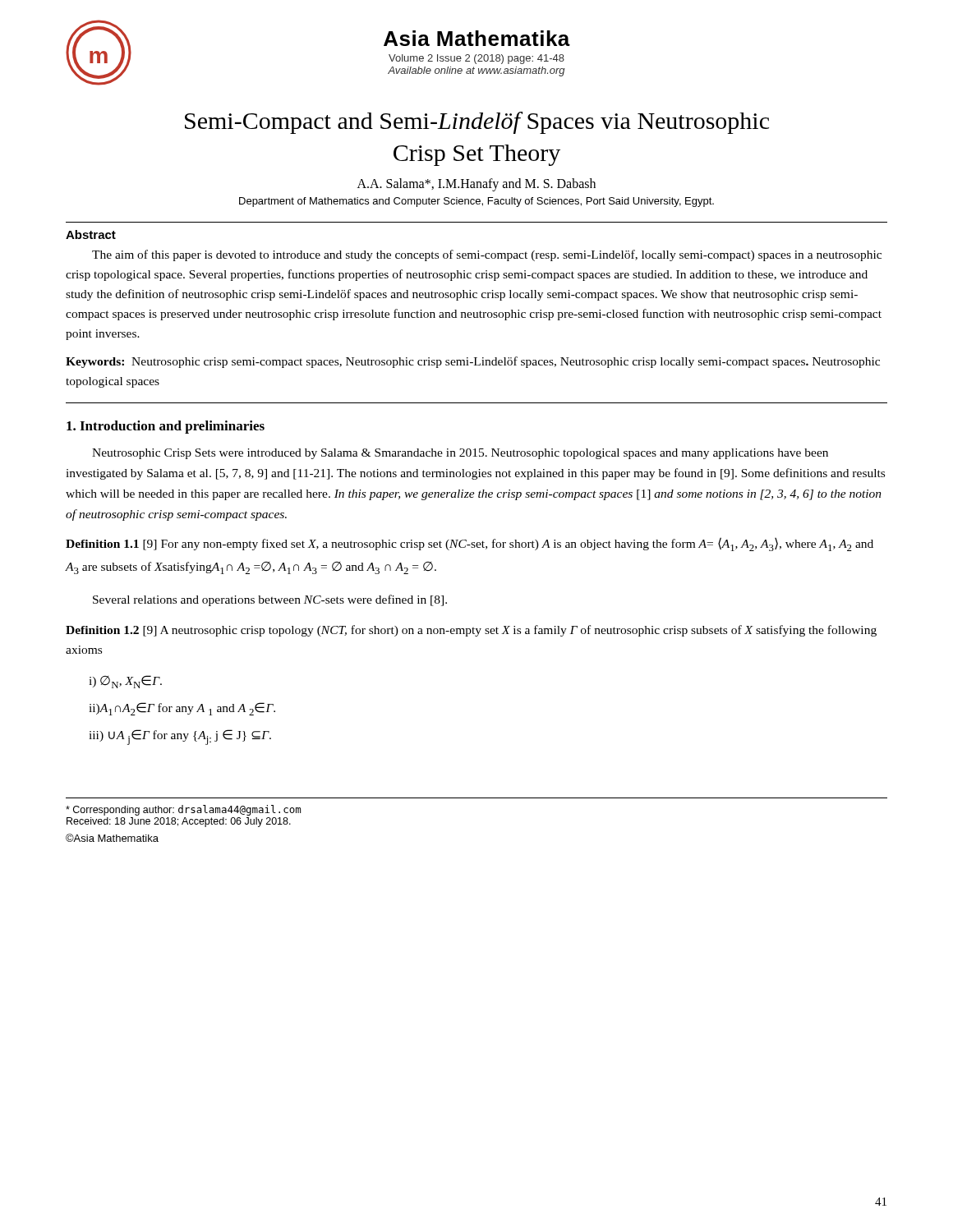The height and width of the screenshot is (1232, 953).
Task: Point to the element starting "iii) ∪A j∈Γ for any {Aj: j ∈"
Action: [180, 737]
